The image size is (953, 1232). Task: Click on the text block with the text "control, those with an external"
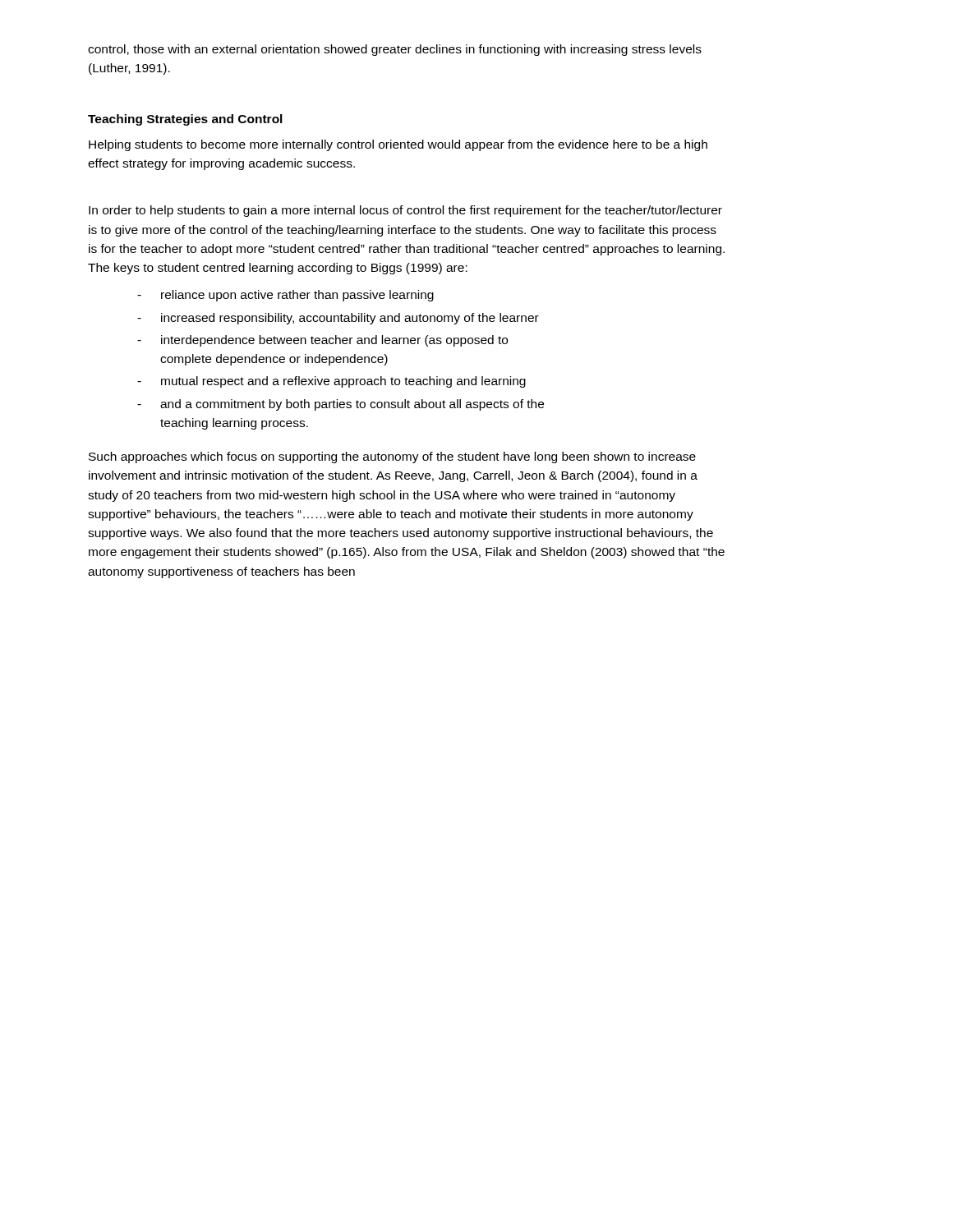click(395, 58)
